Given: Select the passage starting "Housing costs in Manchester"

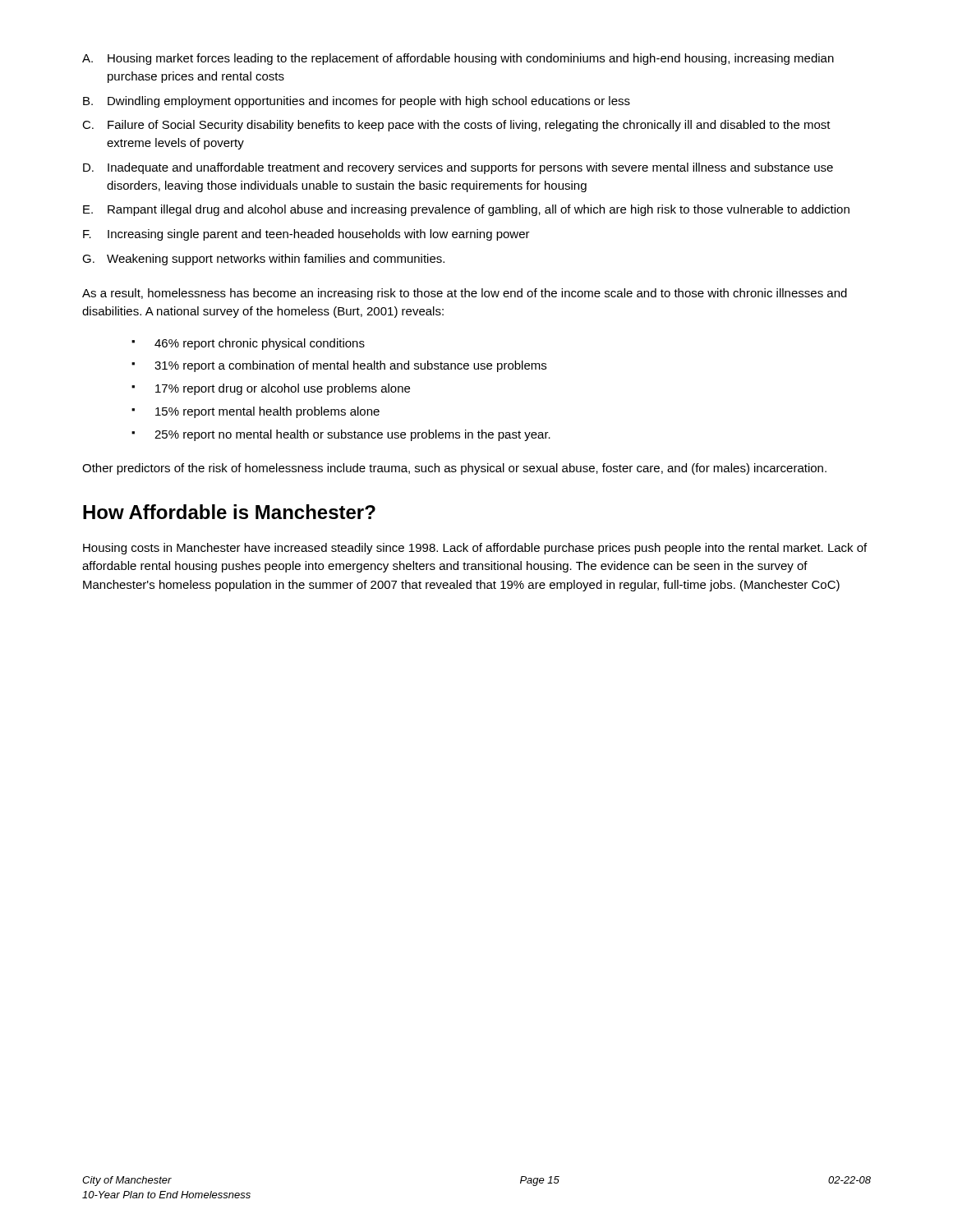Looking at the screenshot, I should click(x=475, y=566).
